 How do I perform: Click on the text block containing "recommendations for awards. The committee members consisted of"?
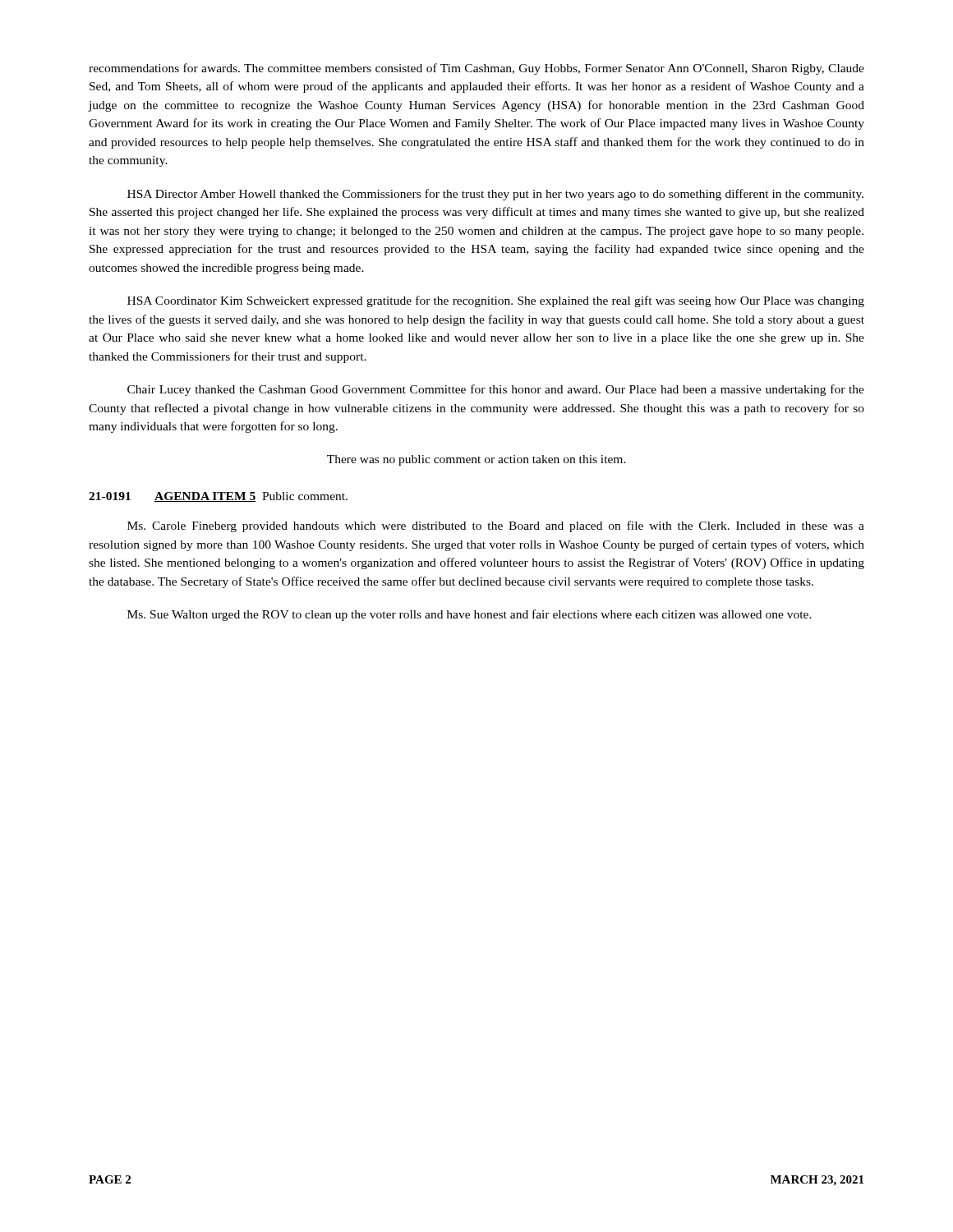[476, 114]
